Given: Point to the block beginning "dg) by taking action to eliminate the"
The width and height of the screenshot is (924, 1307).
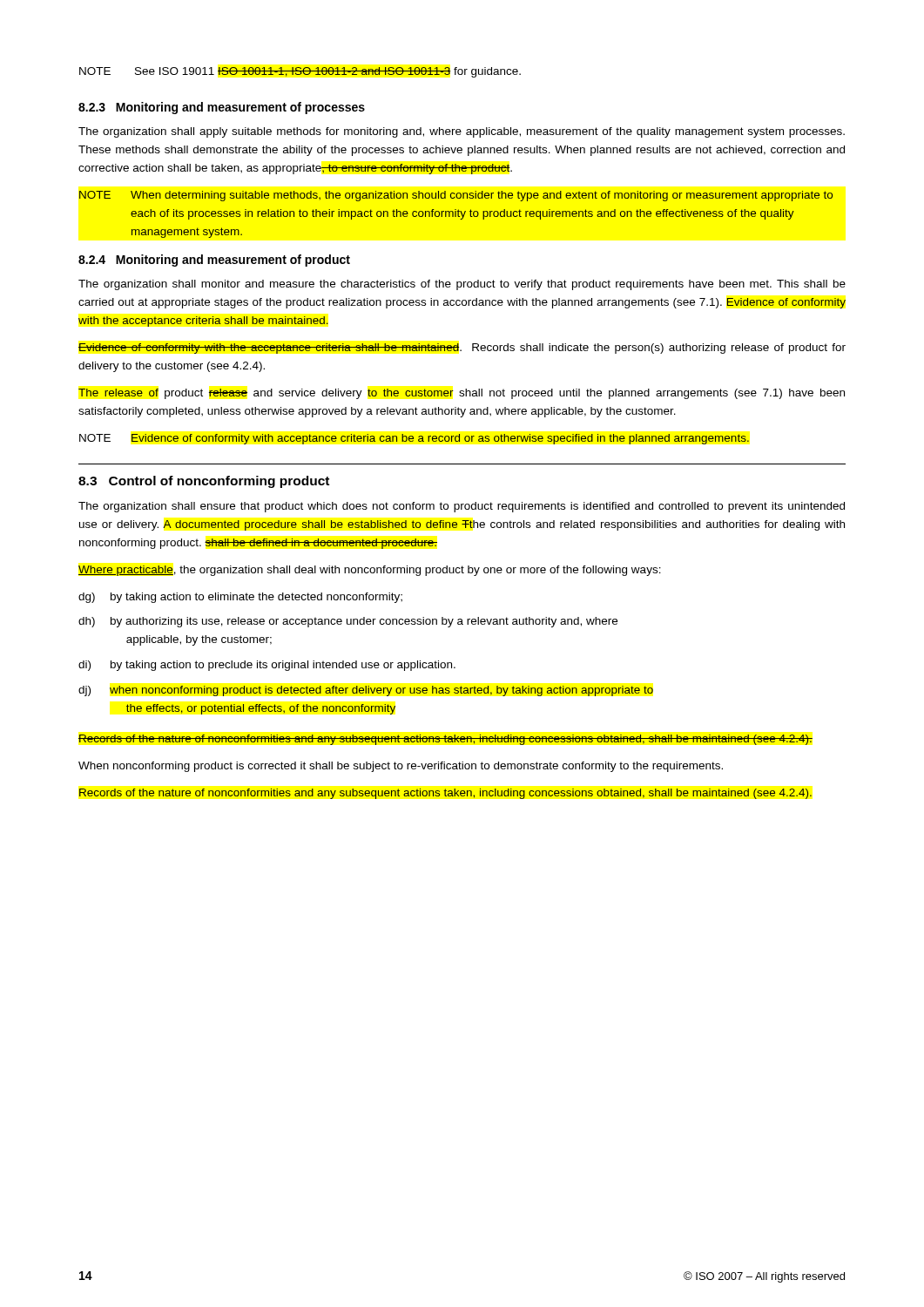Looking at the screenshot, I should tap(241, 597).
